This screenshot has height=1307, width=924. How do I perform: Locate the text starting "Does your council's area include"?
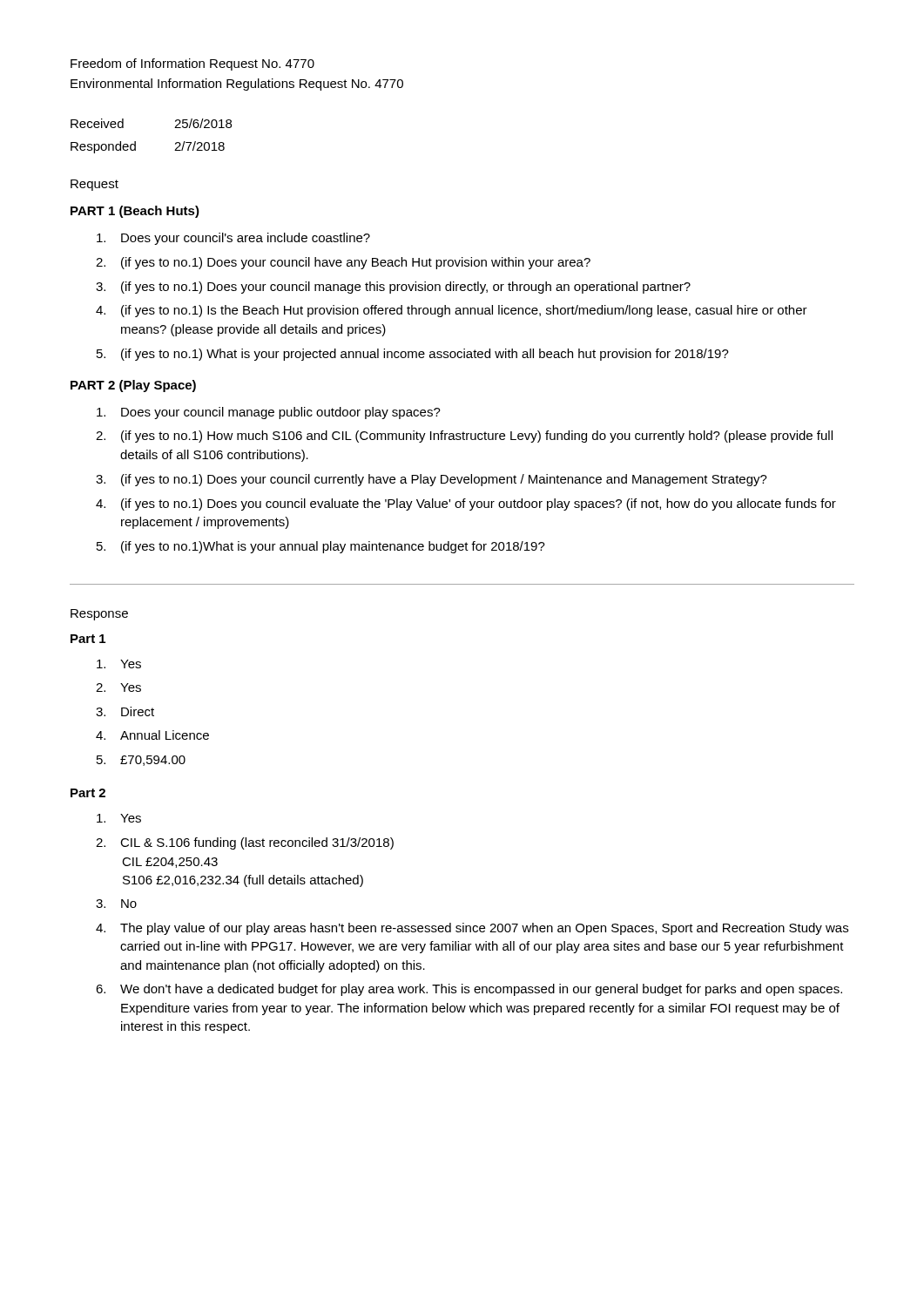click(233, 238)
